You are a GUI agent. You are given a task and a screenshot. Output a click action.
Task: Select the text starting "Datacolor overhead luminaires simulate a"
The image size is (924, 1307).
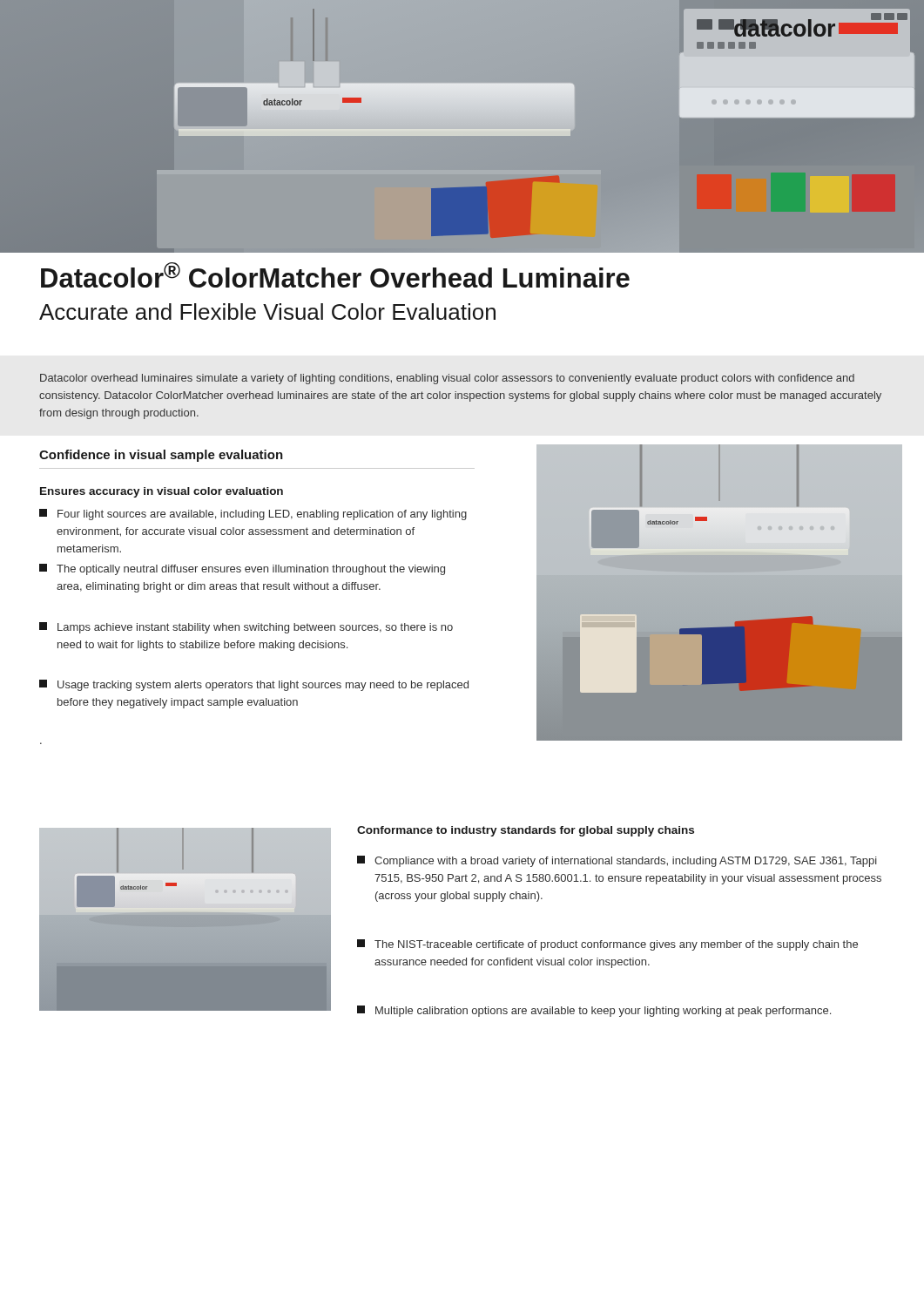point(462,396)
